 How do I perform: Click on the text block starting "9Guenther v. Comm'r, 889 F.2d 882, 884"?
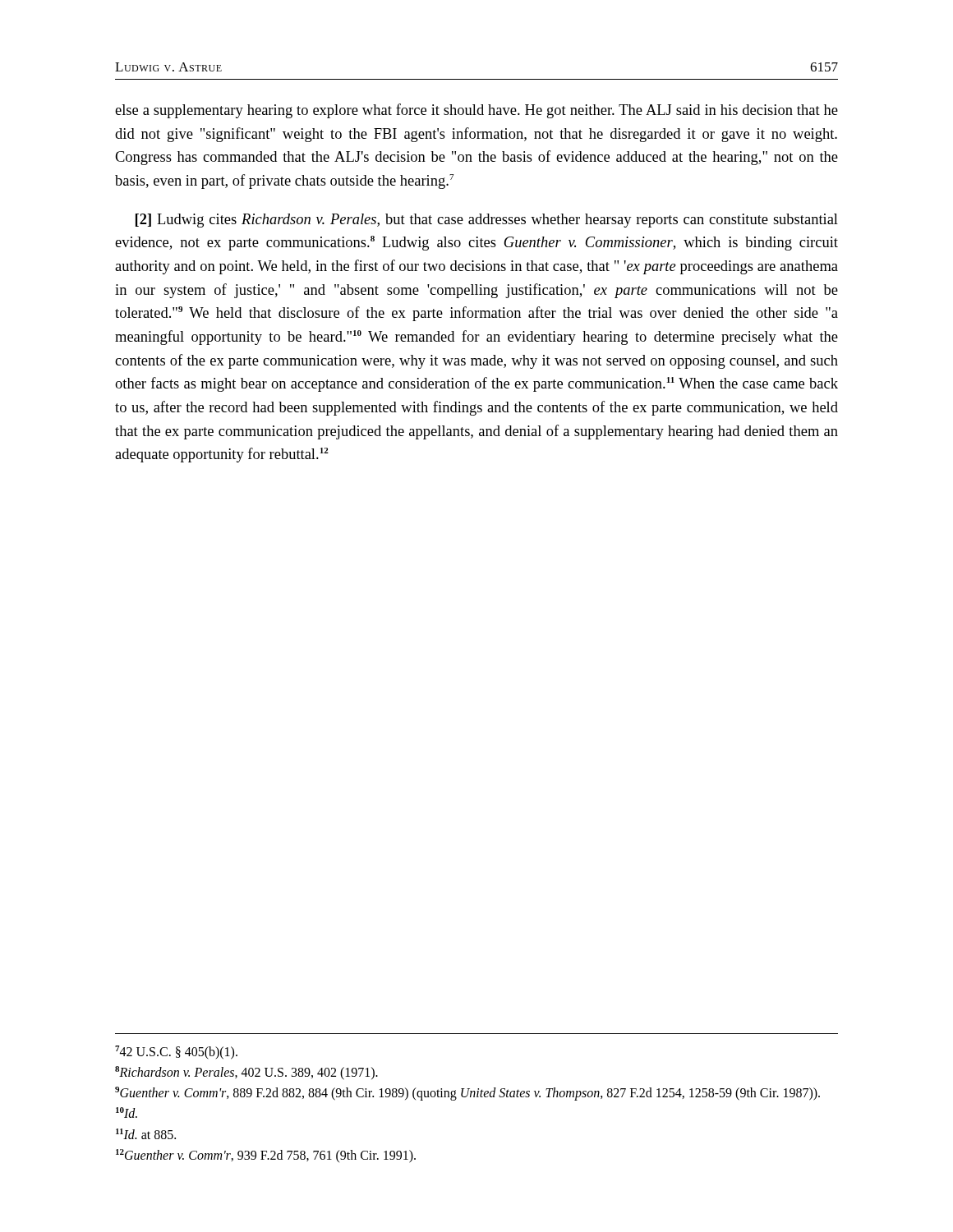tap(468, 1092)
